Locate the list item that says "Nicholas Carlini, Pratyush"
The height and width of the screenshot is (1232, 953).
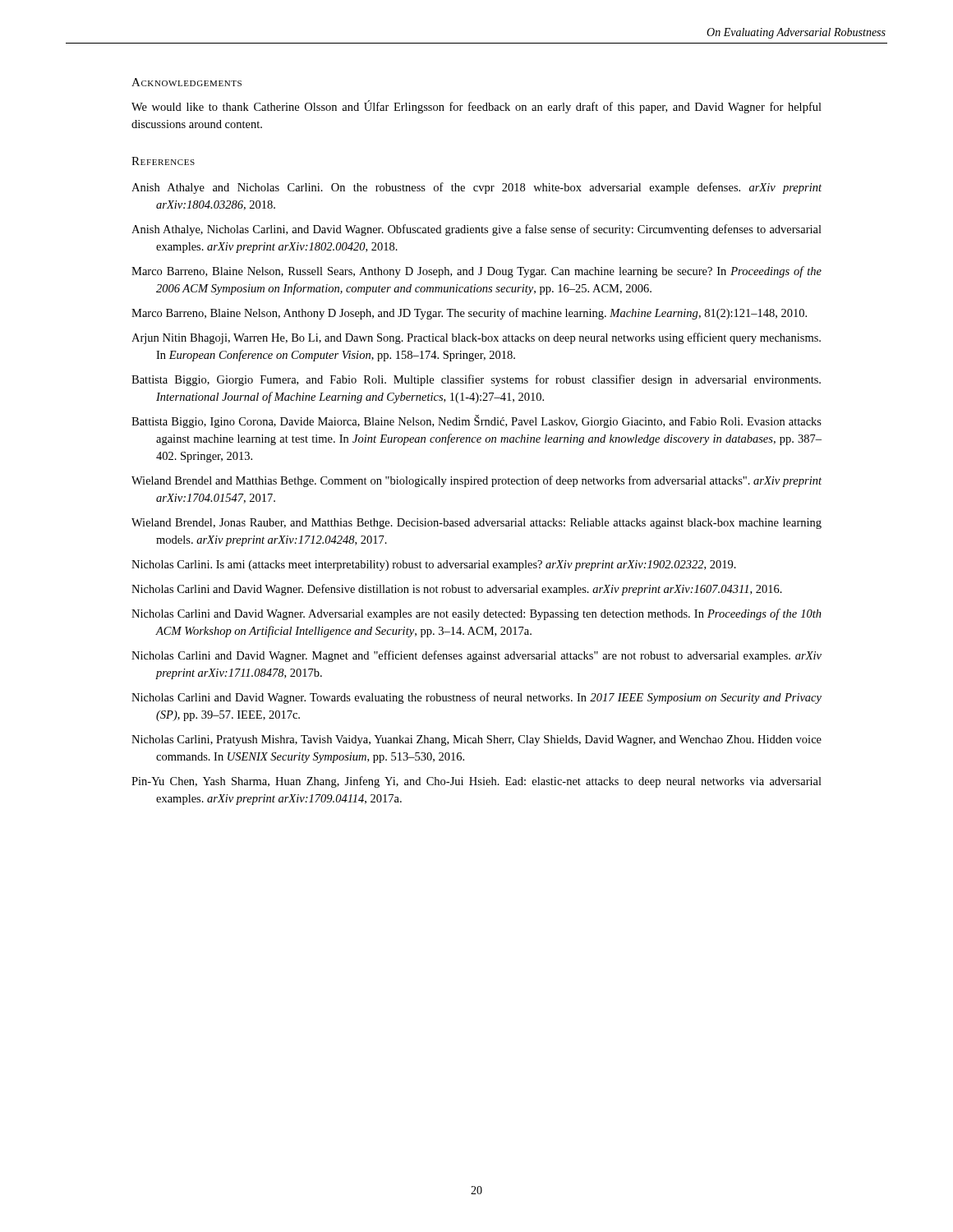click(476, 748)
